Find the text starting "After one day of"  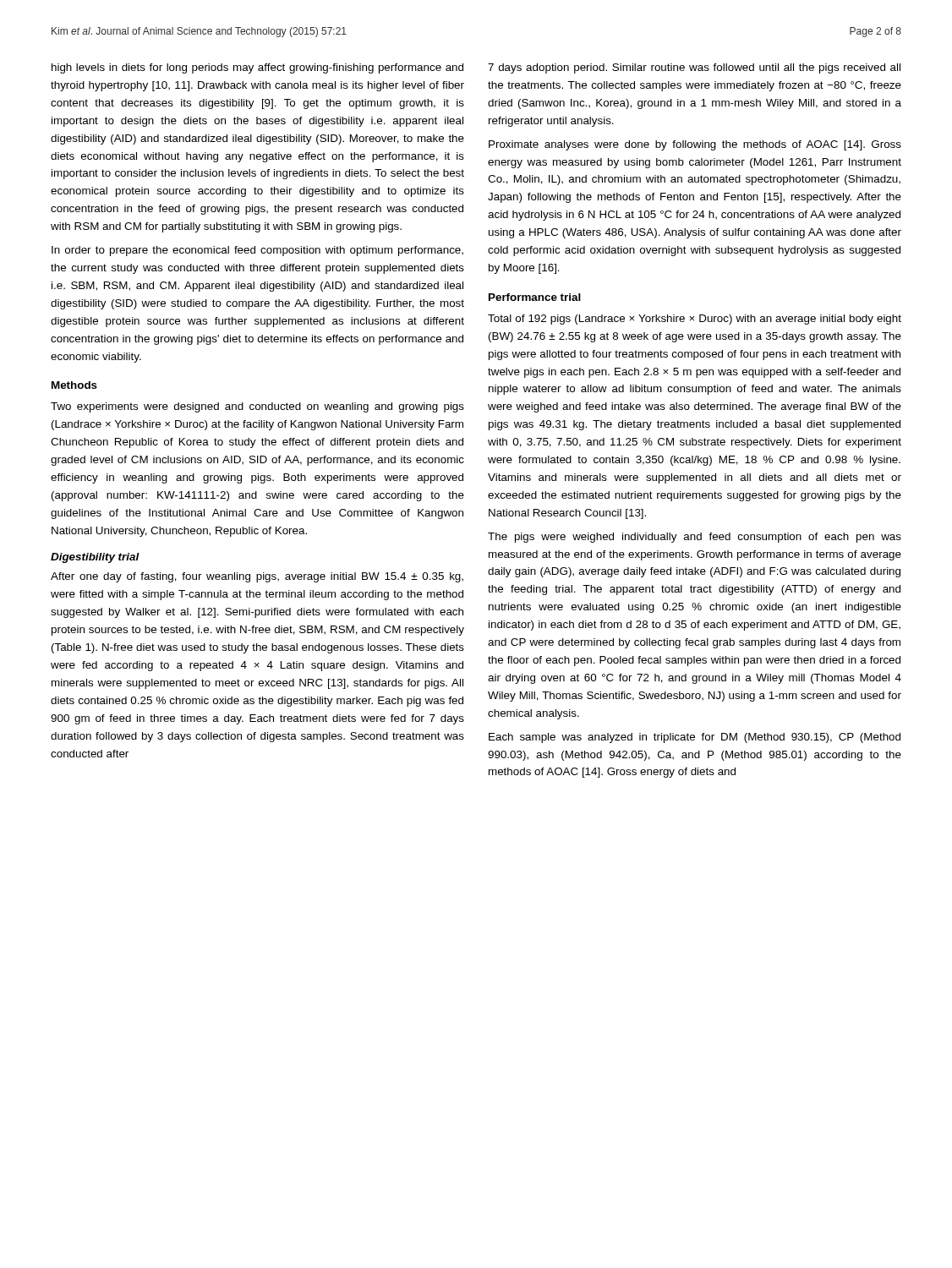257,666
